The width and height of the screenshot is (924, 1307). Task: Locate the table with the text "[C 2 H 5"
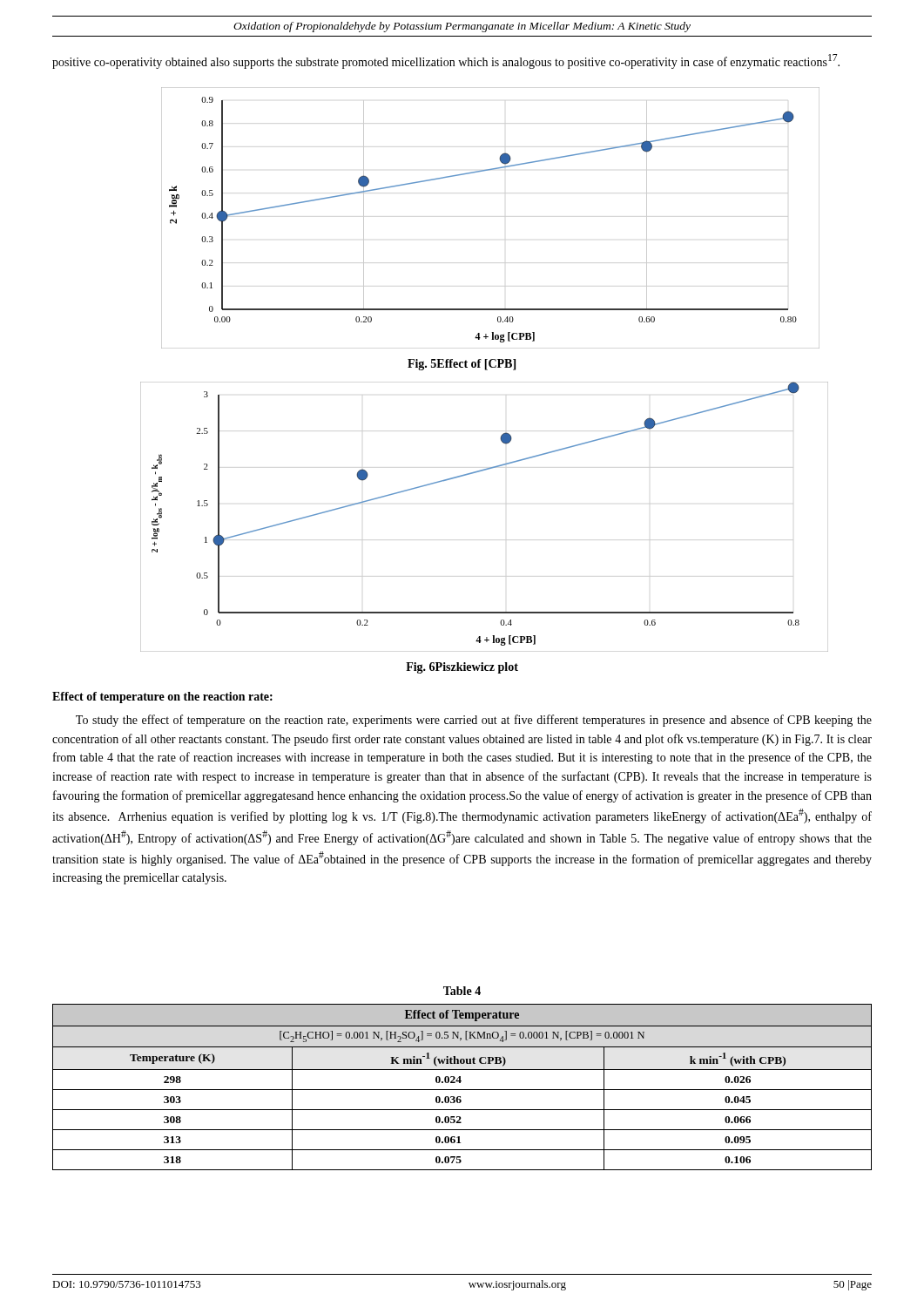coord(462,1087)
